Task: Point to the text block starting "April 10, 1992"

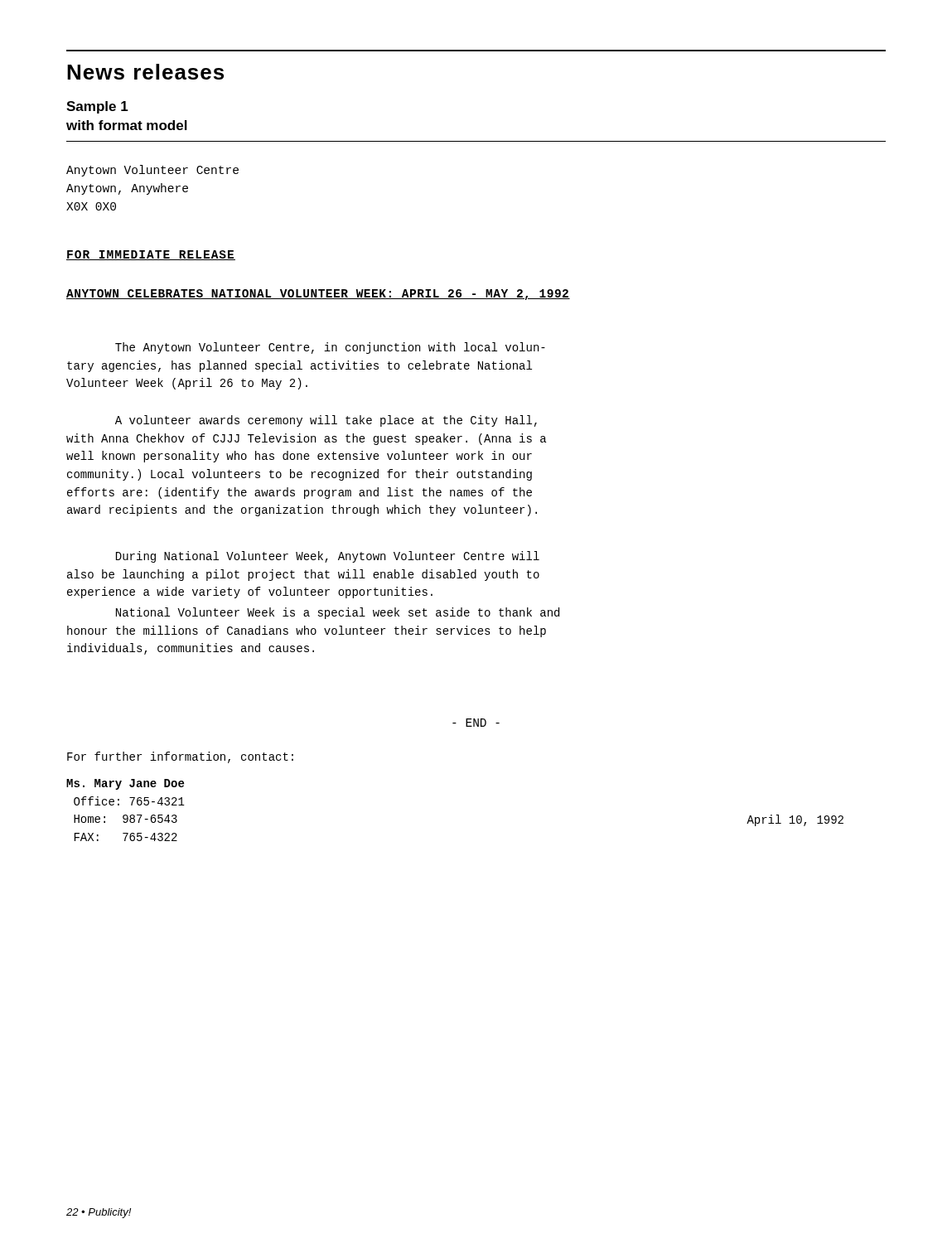Action: (x=796, y=820)
